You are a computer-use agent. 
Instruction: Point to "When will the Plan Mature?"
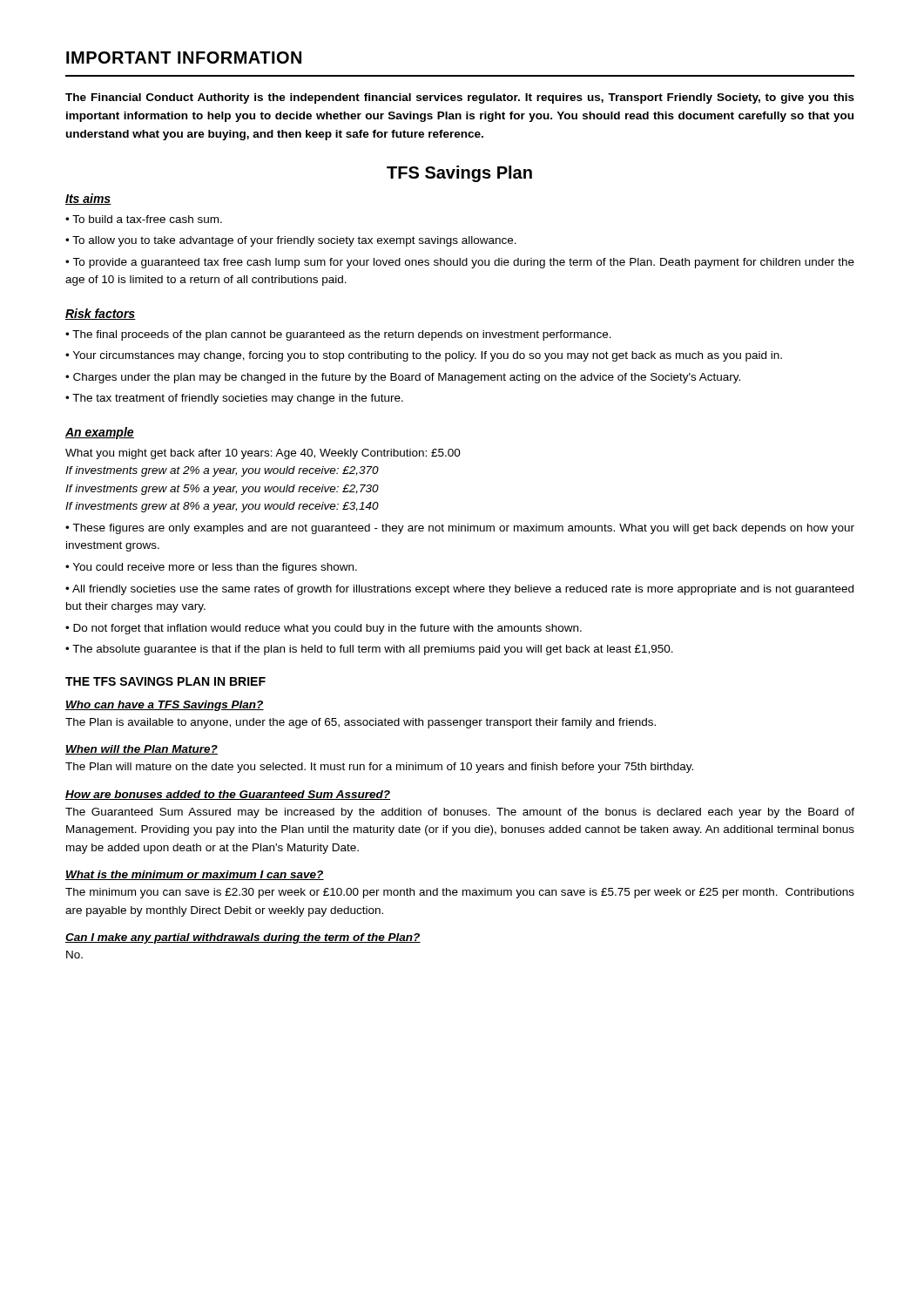141,749
